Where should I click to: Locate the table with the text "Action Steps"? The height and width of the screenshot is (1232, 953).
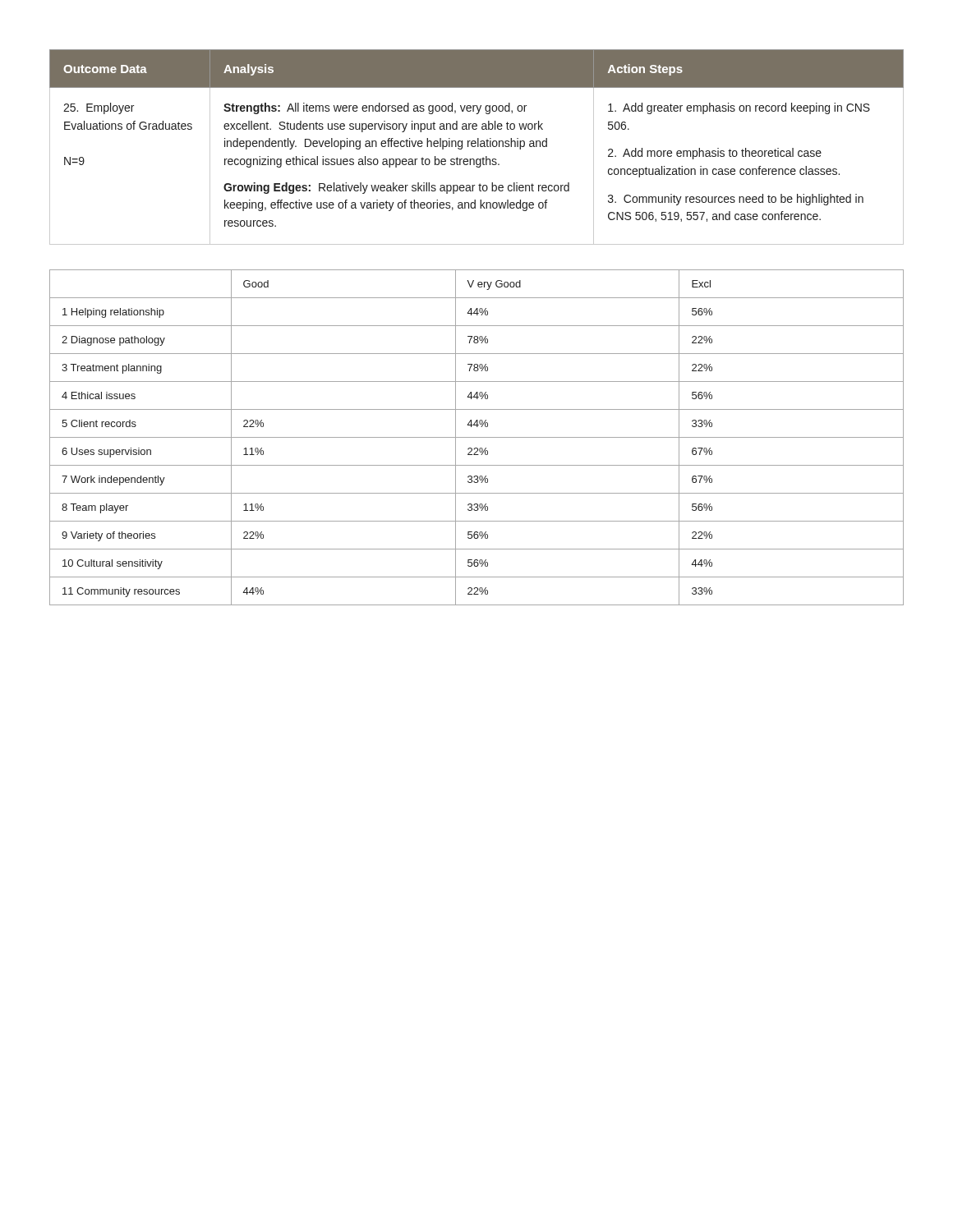[476, 147]
